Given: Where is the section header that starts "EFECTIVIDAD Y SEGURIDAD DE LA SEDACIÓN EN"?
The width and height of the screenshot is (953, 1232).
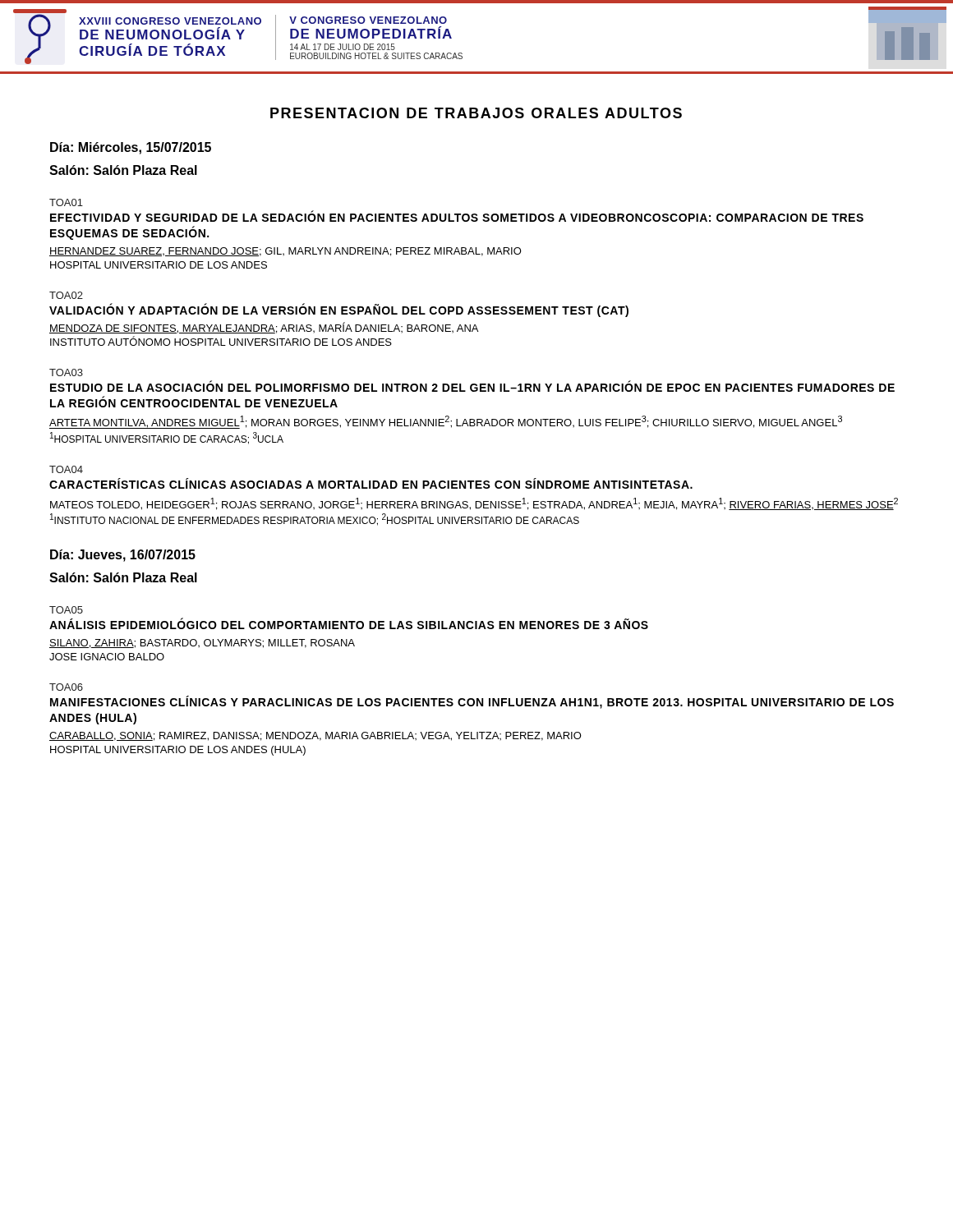Looking at the screenshot, I should click(476, 226).
